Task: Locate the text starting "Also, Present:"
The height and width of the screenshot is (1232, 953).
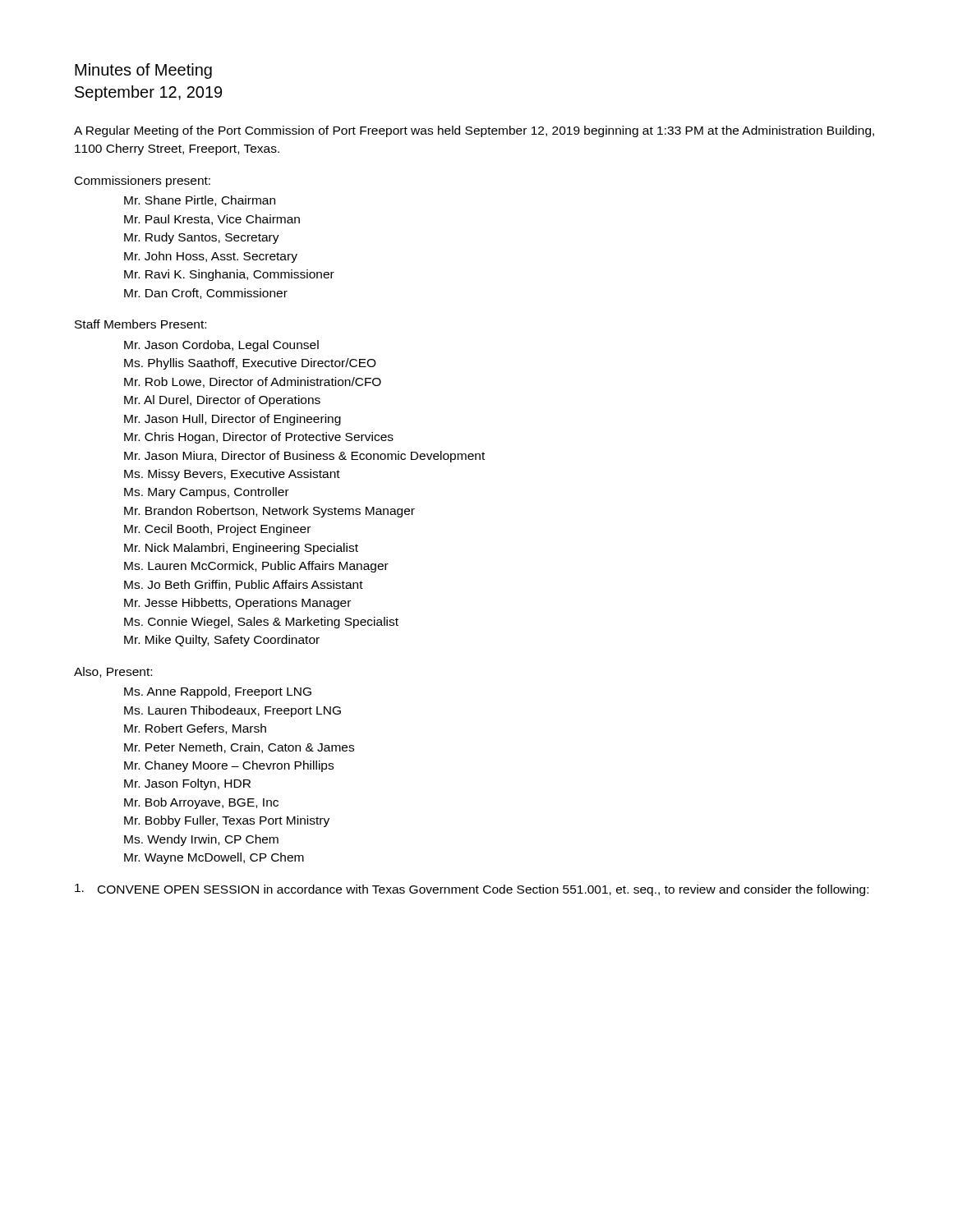Action: [114, 671]
